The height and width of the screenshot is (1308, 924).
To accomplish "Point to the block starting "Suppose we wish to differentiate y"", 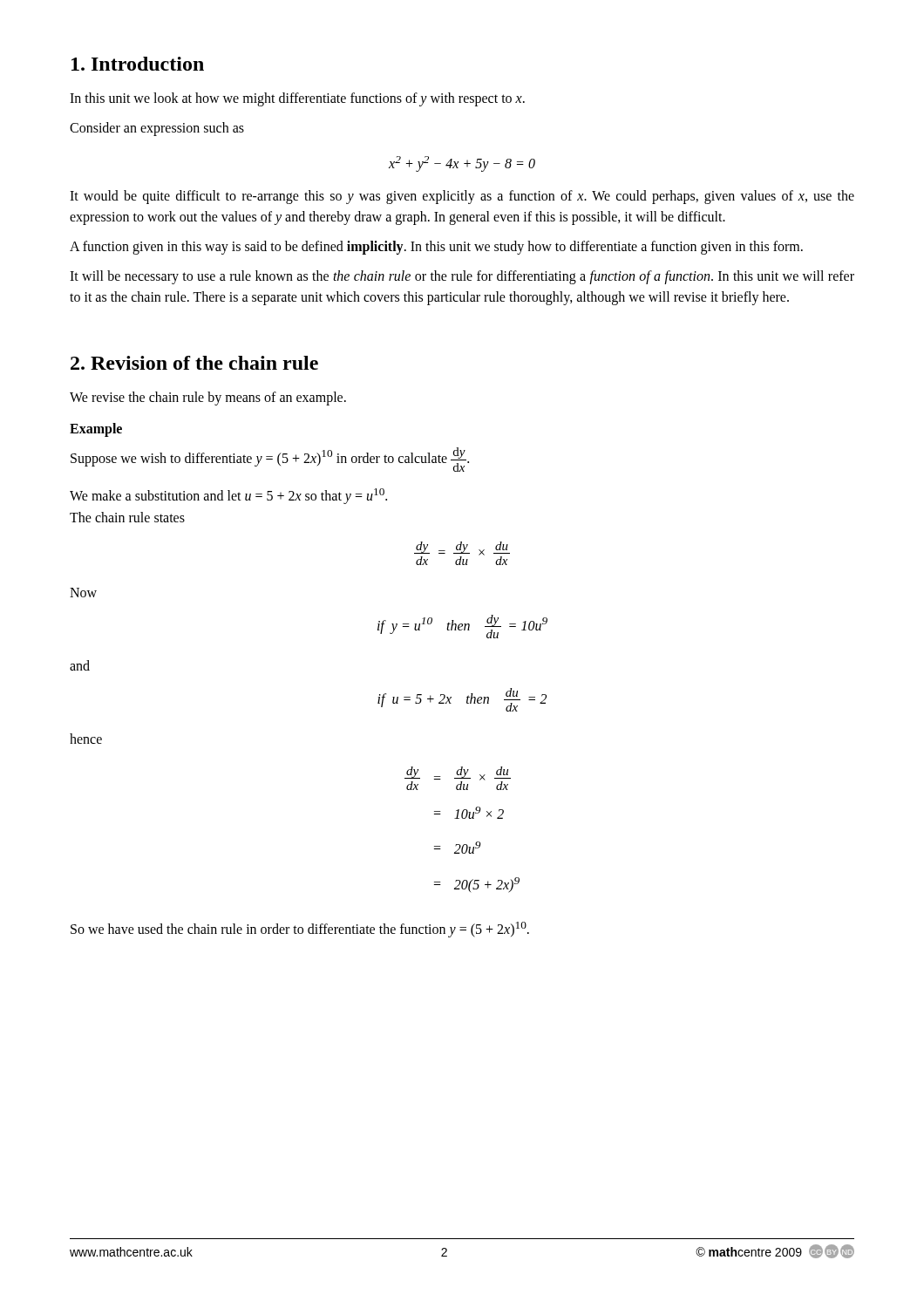I will coord(462,460).
